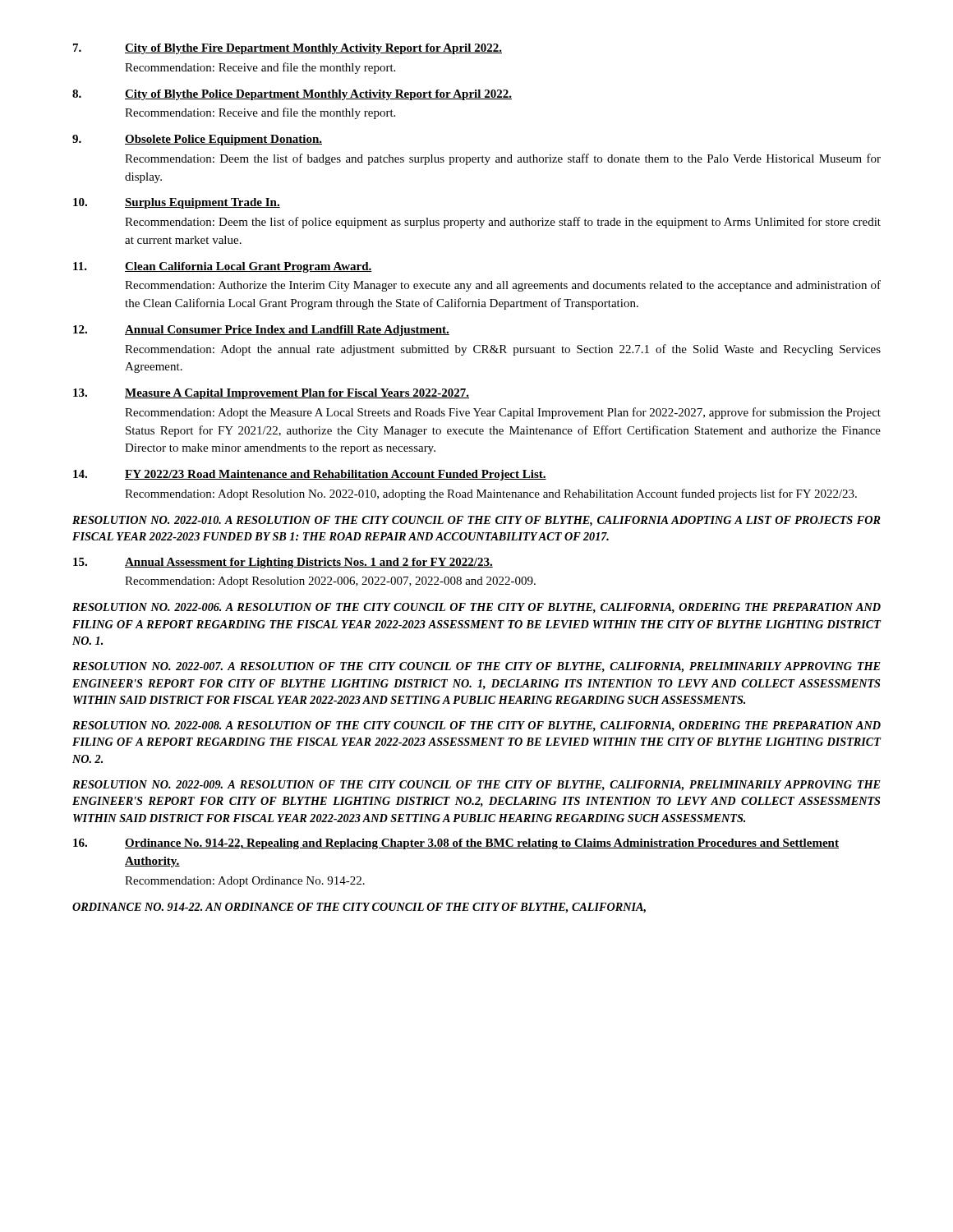Select the region starting "ORDINANCE NO. 914-22. AN ORDINANCE OF THE"

click(x=359, y=906)
